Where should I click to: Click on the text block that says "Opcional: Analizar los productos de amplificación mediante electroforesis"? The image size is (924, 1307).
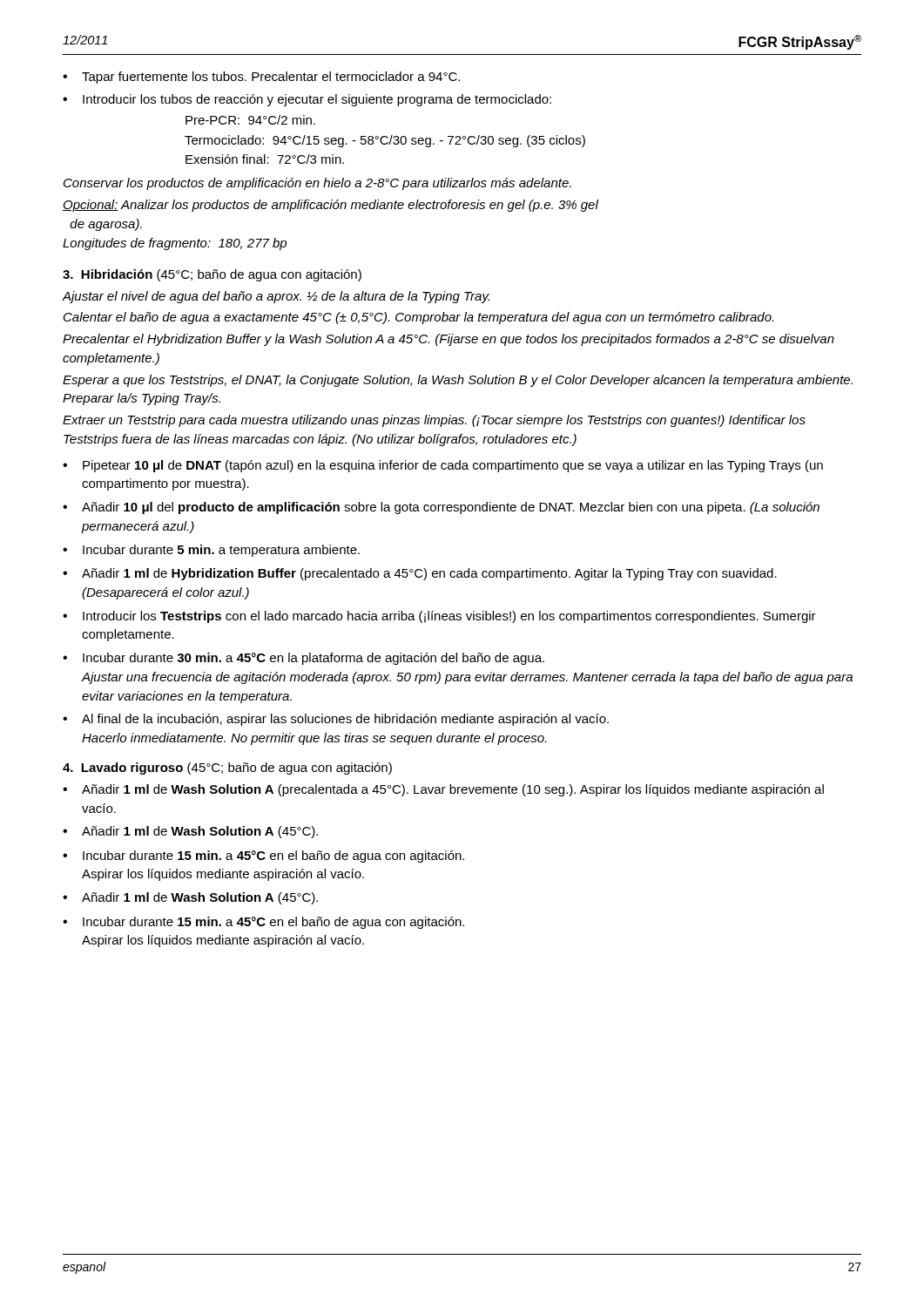pyautogui.click(x=330, y=206)
